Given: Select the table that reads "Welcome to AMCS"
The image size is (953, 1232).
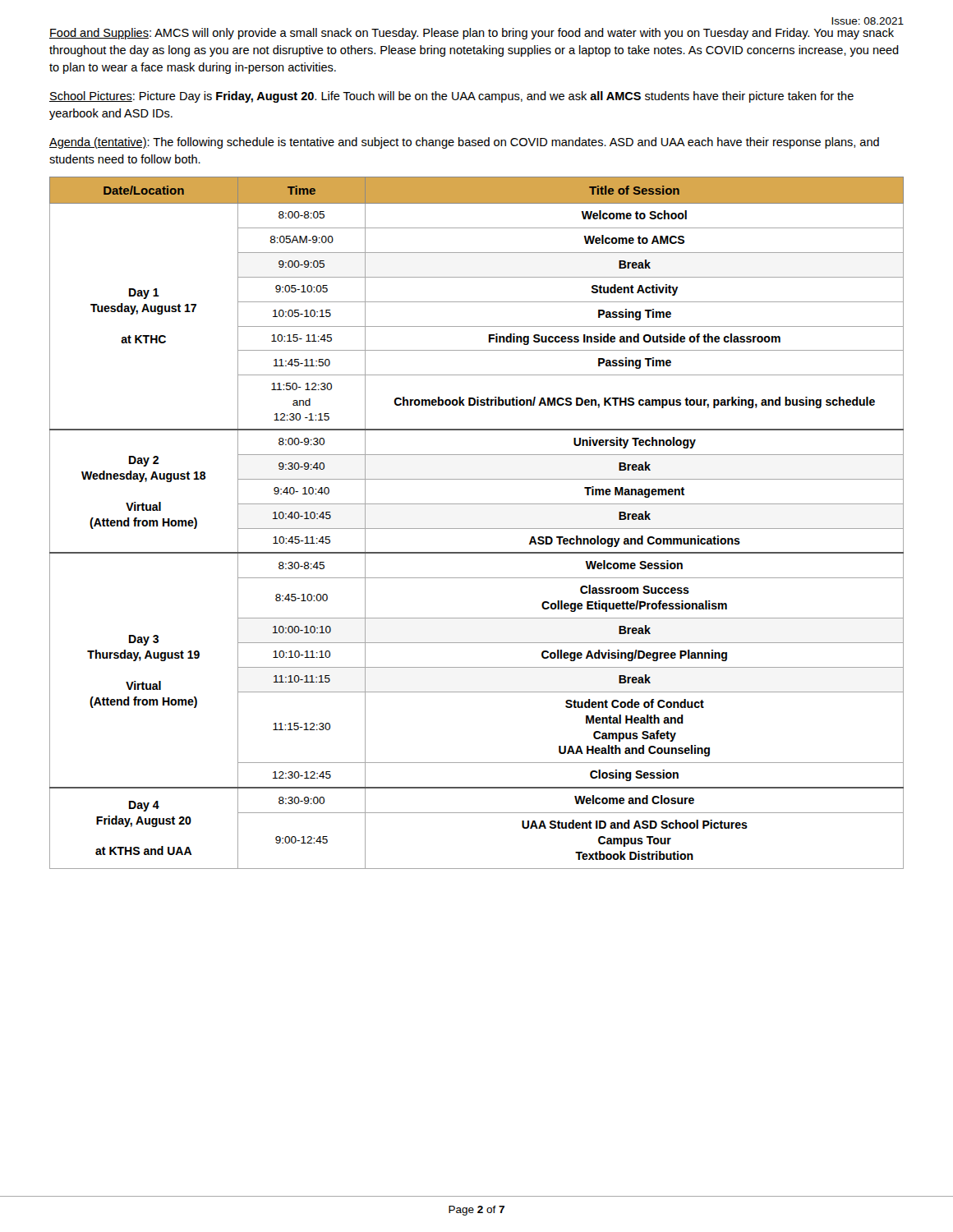Looking at the screenshot, I should coord(476,523).
